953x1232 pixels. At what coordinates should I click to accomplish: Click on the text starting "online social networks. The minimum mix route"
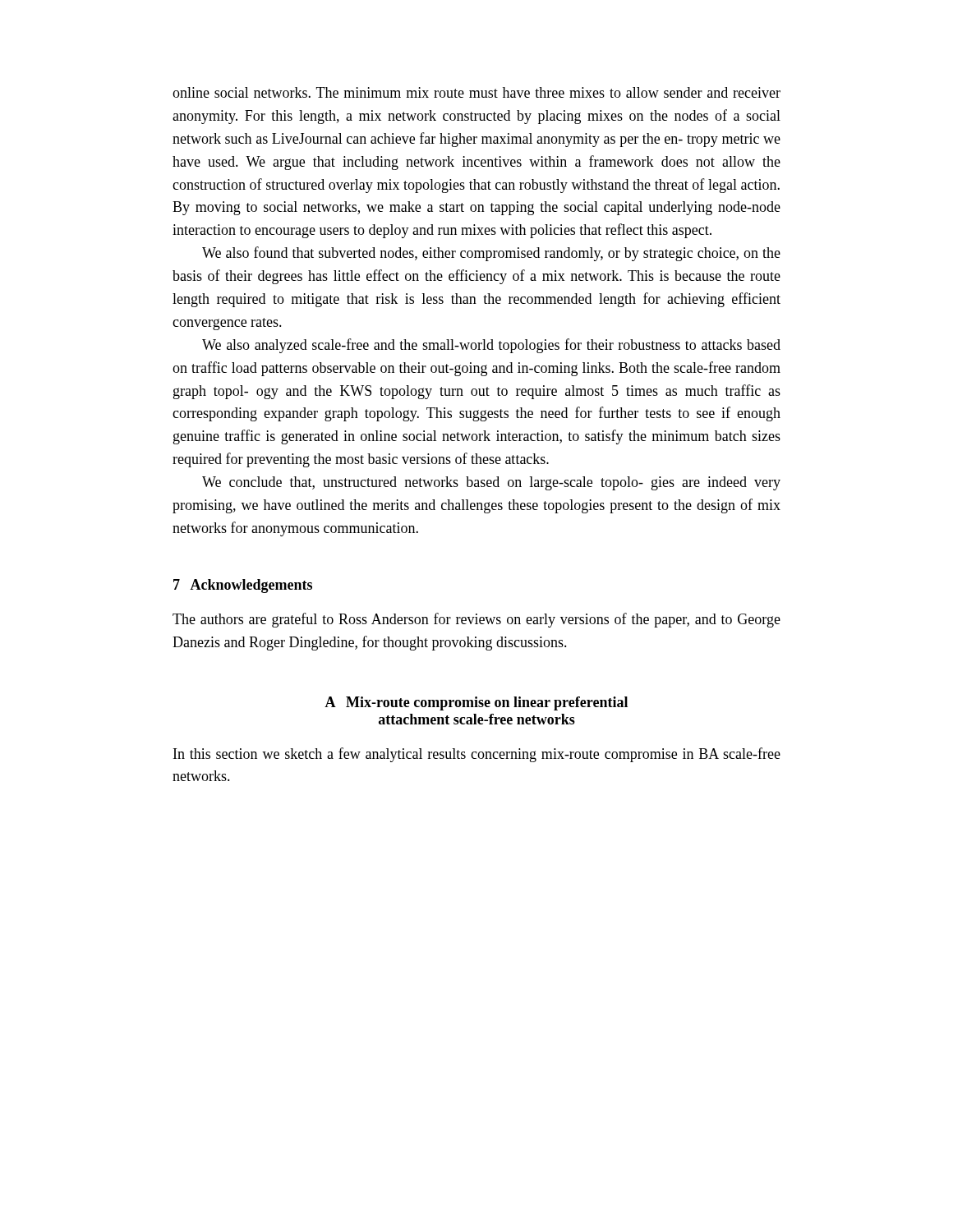[x=476, y=162]
